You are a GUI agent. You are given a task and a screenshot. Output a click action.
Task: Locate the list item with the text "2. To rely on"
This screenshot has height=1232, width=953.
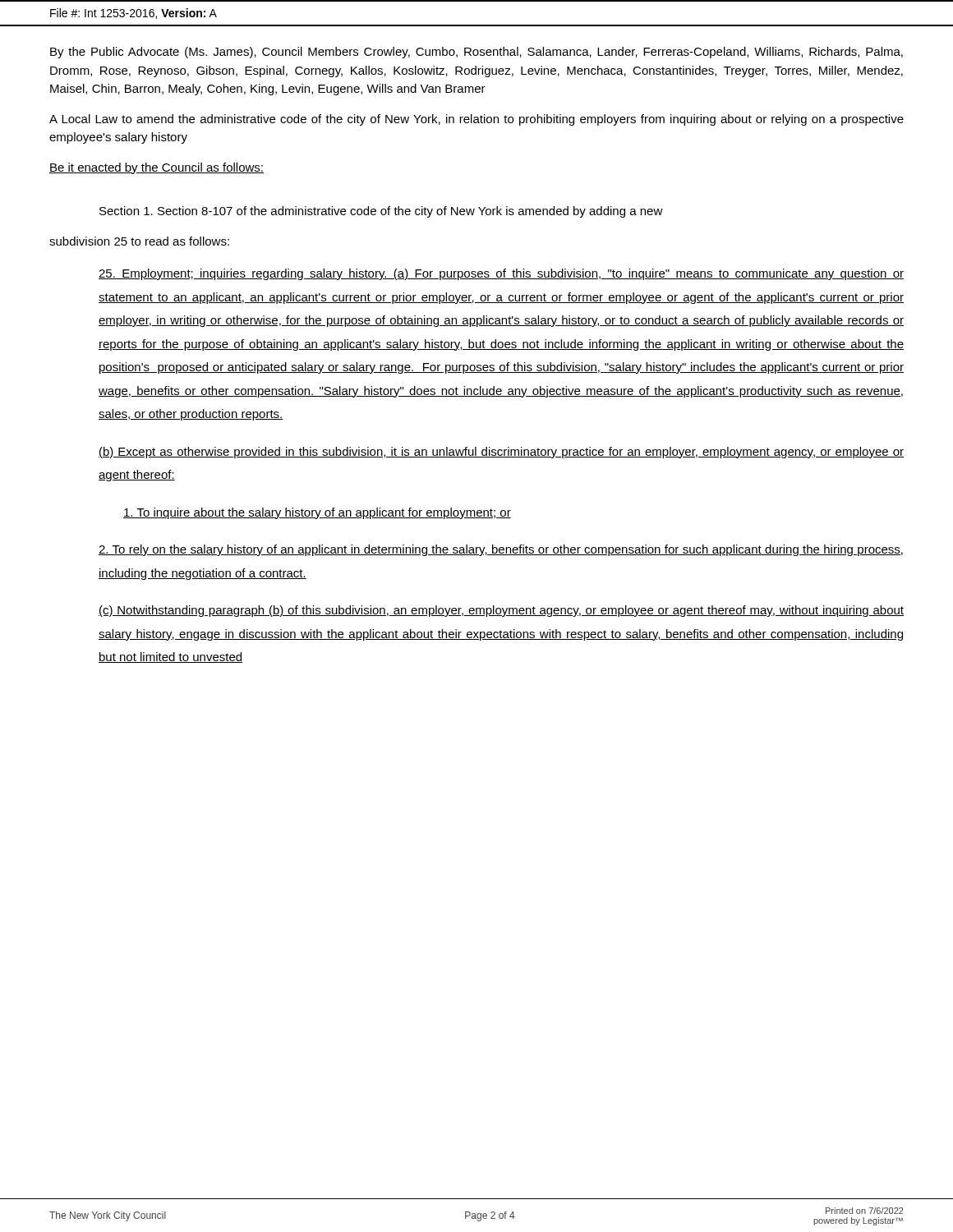coord(501,561)
